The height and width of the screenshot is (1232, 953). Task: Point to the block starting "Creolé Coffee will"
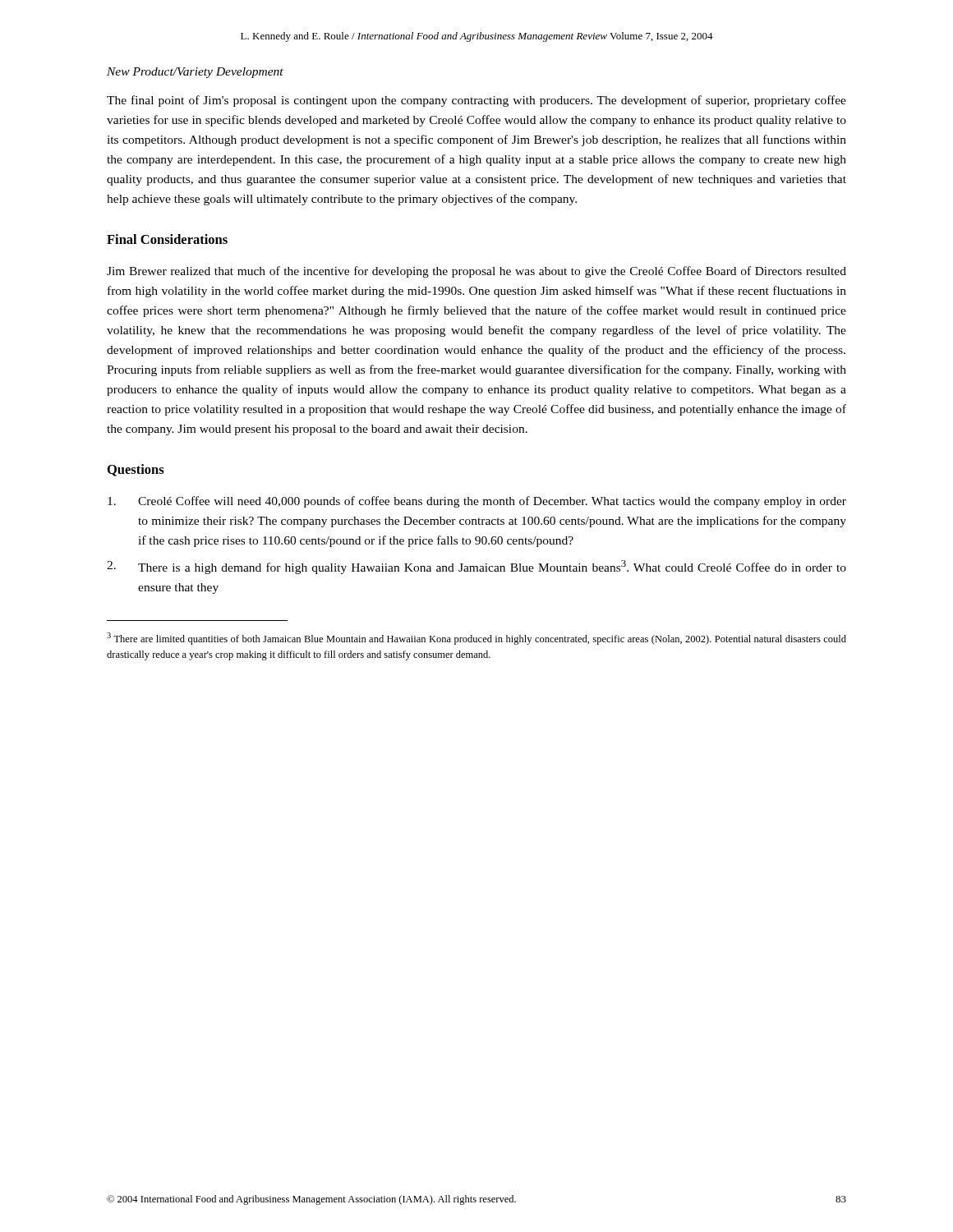[476, 521]
